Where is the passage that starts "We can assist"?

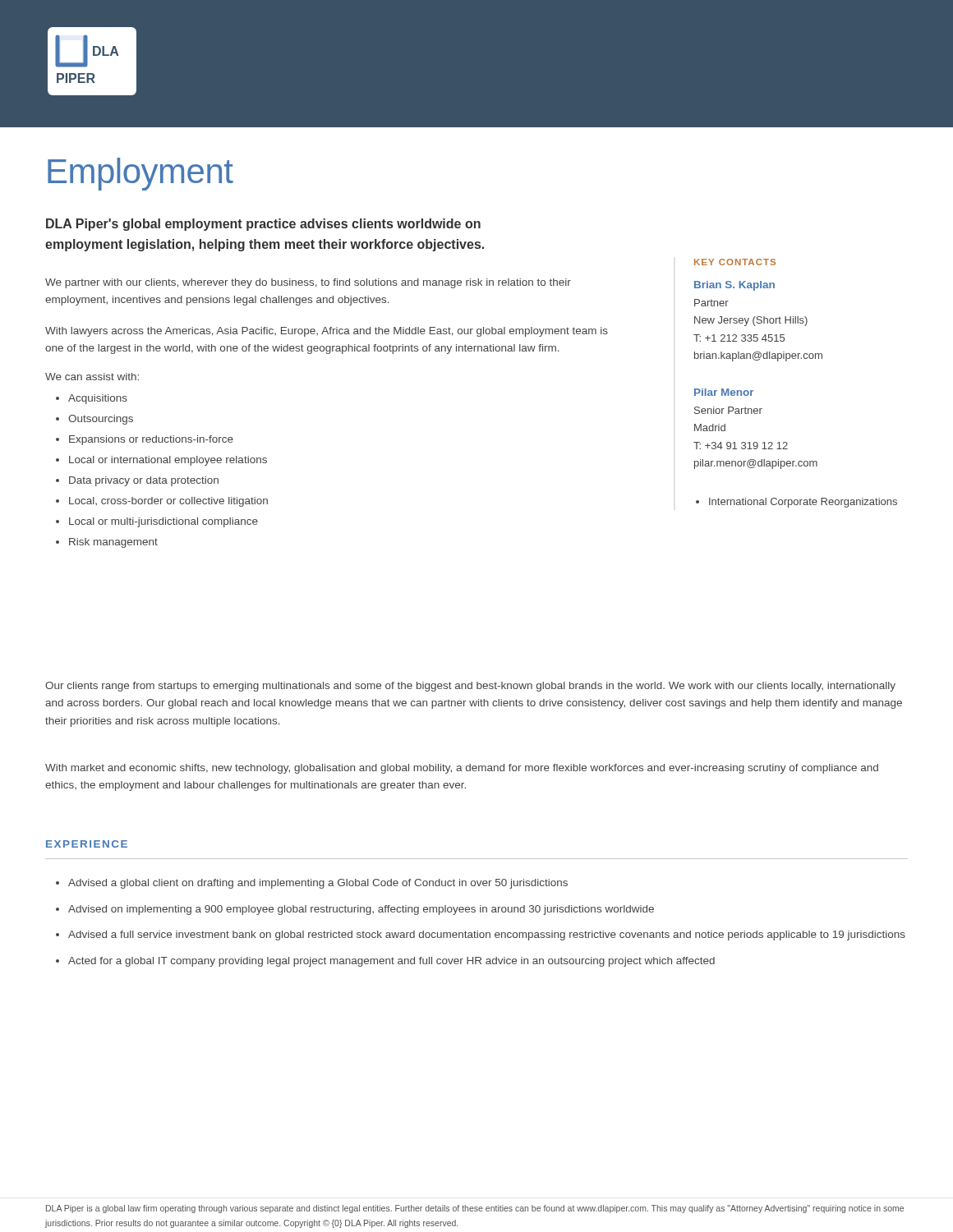[92, 377]
